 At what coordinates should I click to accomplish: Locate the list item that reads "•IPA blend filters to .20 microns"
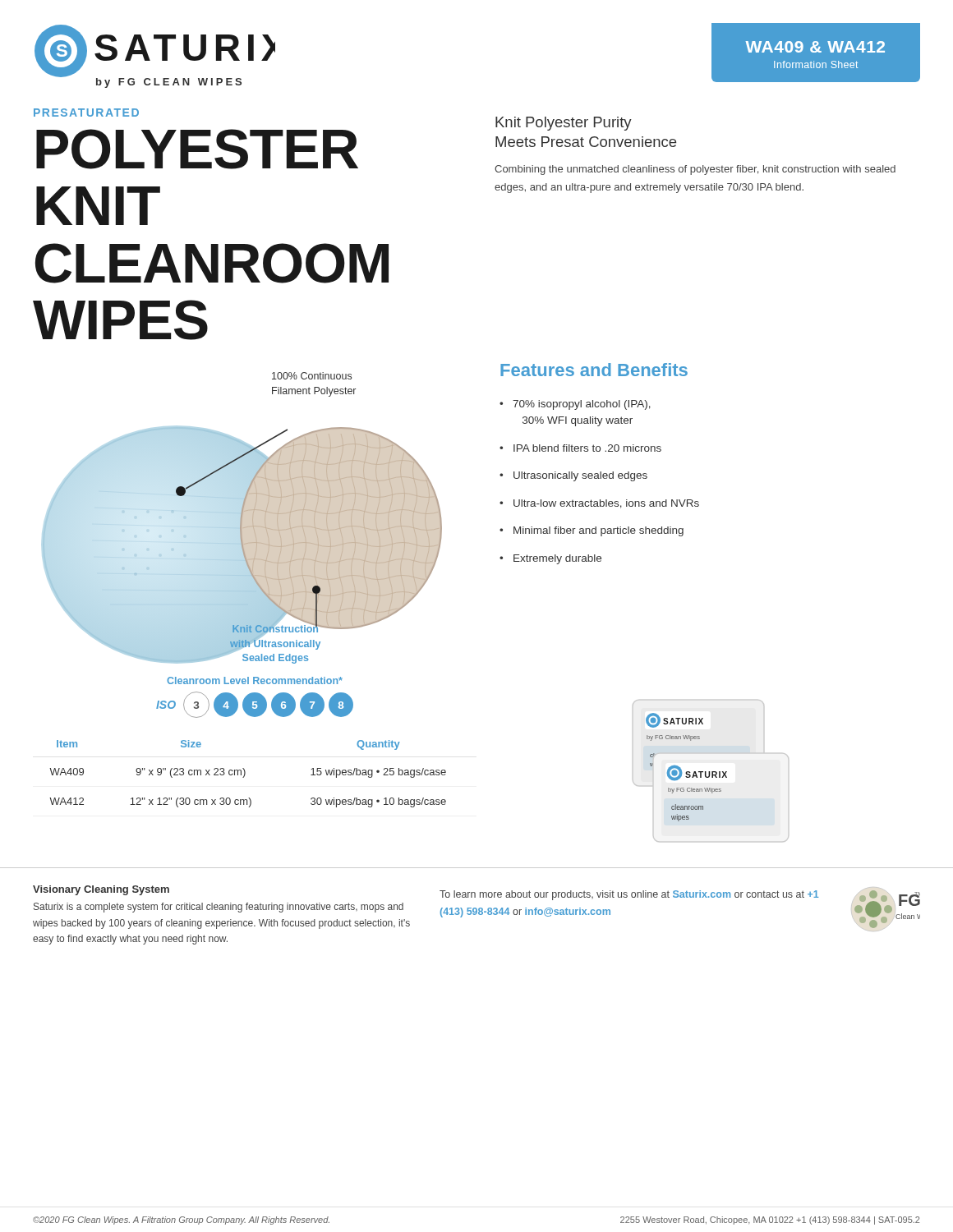tap(581, 448)
